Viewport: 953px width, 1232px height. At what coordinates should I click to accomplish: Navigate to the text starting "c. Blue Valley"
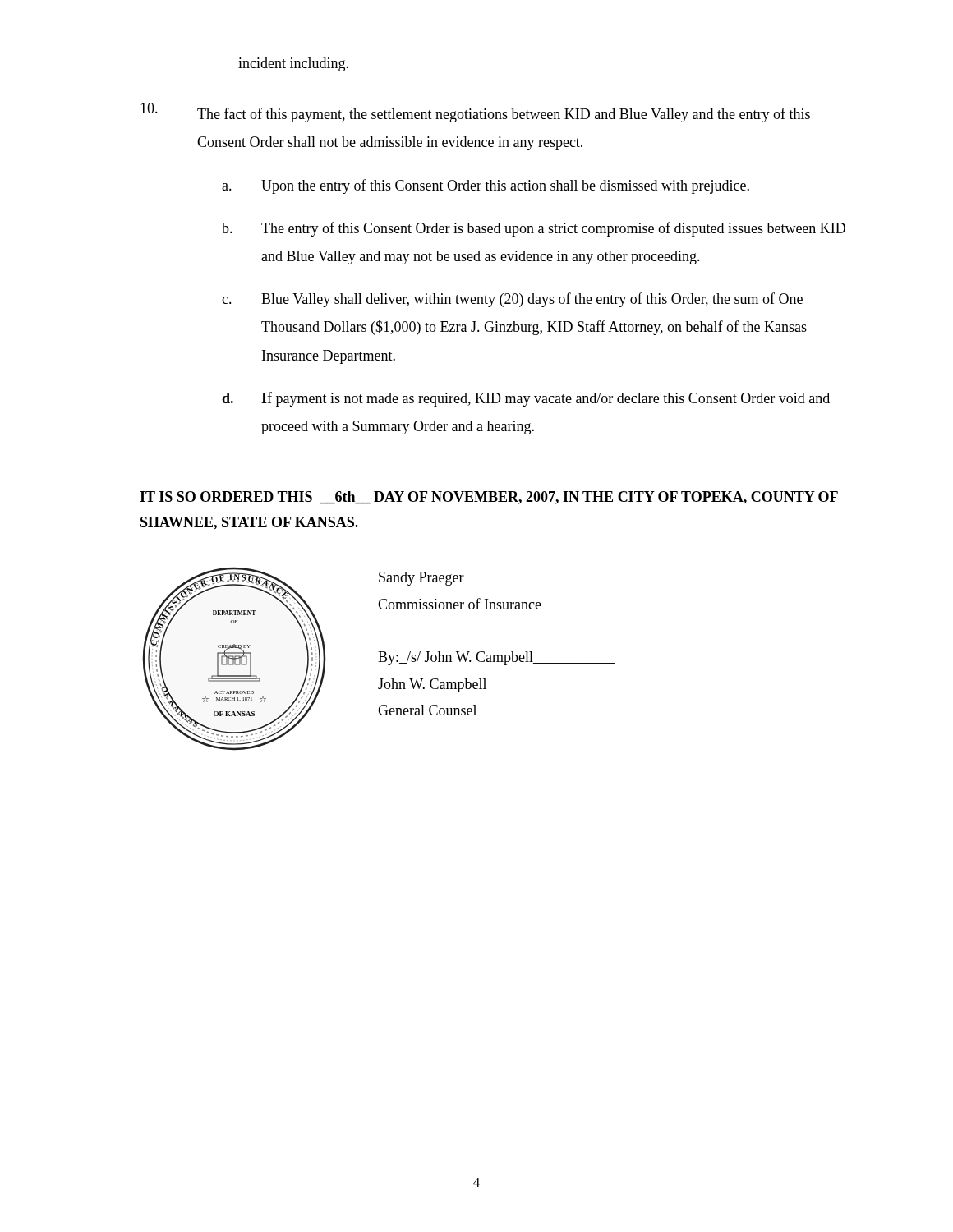point(538,327)
